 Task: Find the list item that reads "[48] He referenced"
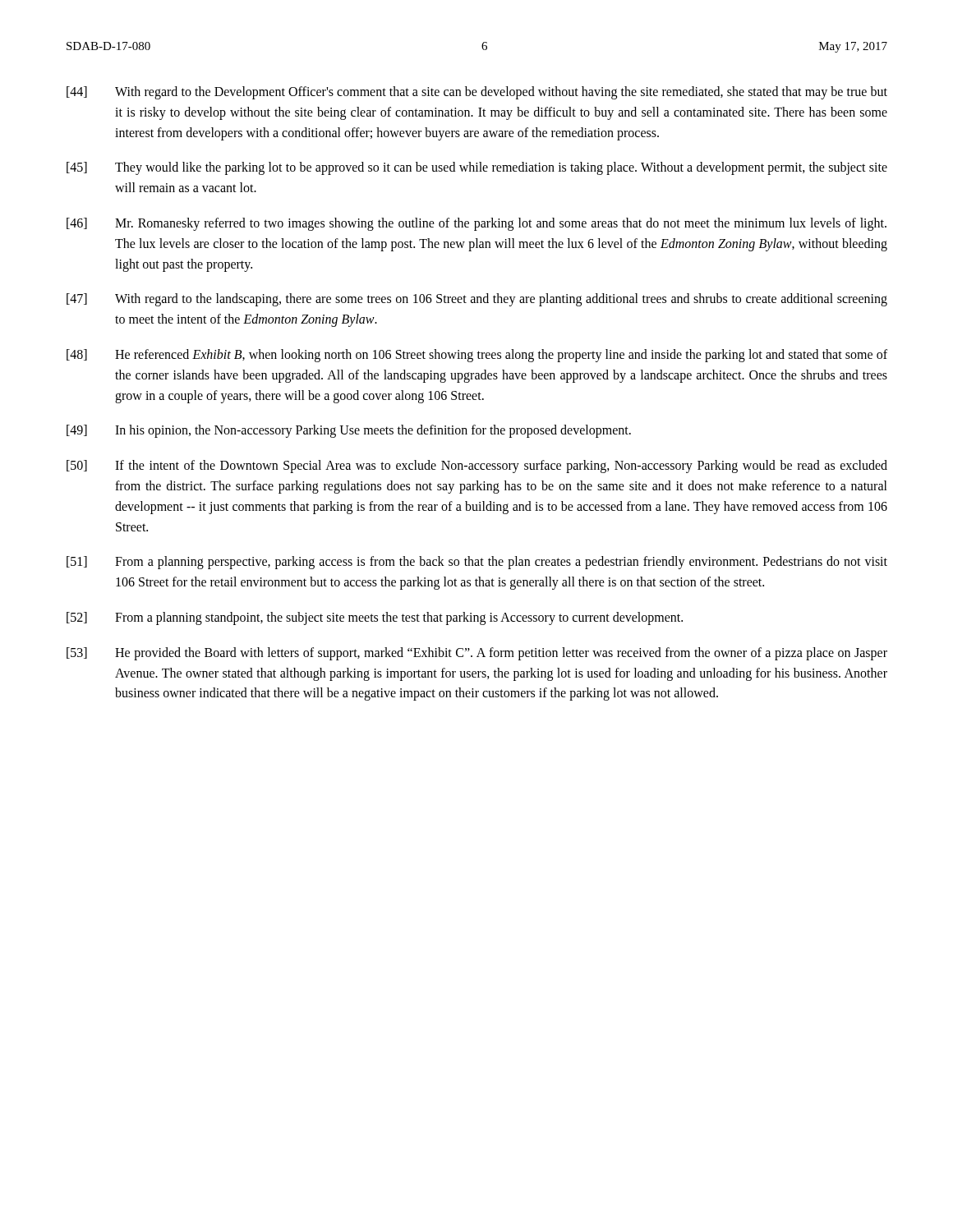476,376
